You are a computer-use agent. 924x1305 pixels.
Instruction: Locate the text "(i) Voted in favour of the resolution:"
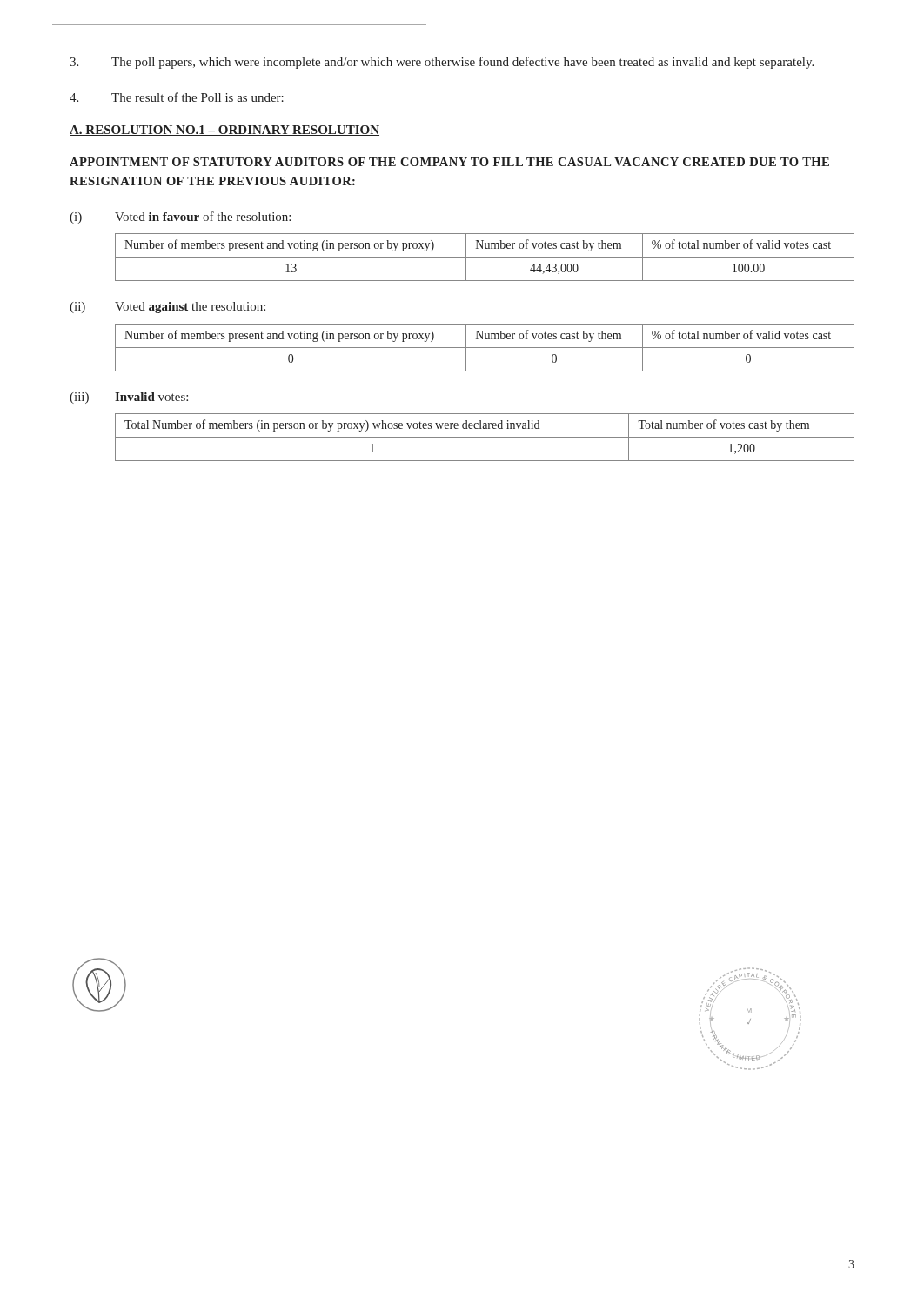click(181, 216)
